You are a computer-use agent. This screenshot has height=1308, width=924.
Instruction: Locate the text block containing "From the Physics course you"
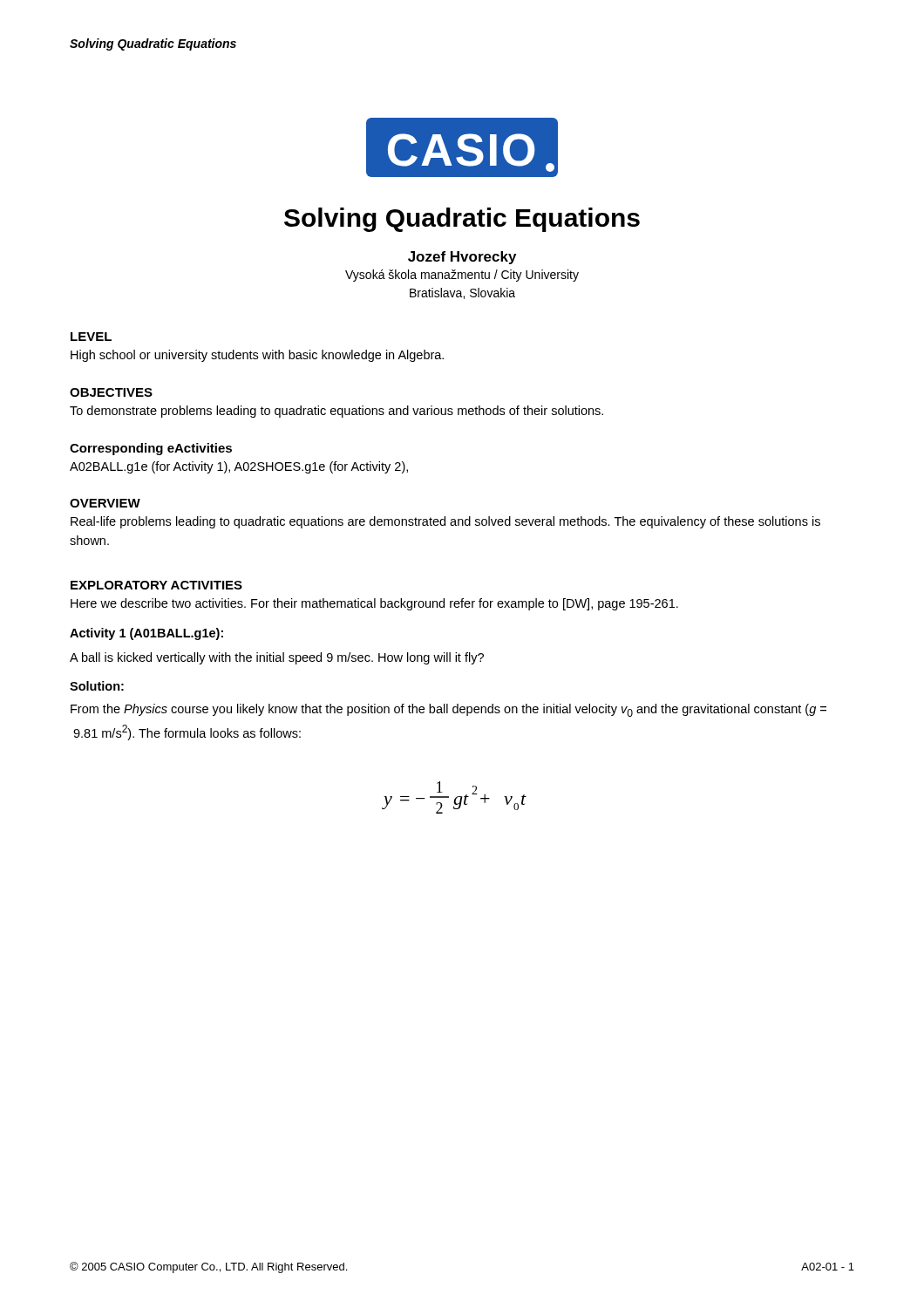448,721
